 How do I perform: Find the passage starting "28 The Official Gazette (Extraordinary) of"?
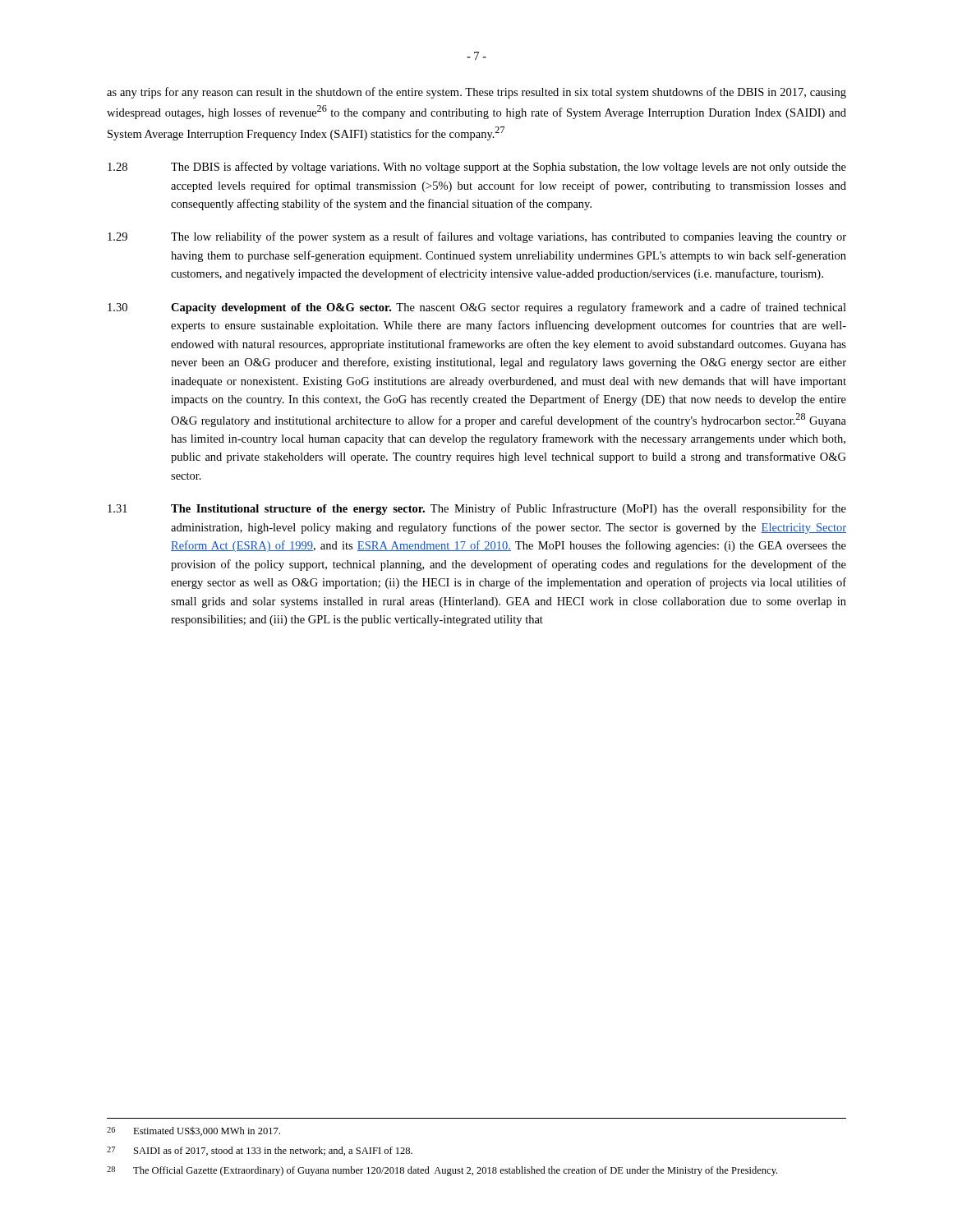coord(476,1172)
